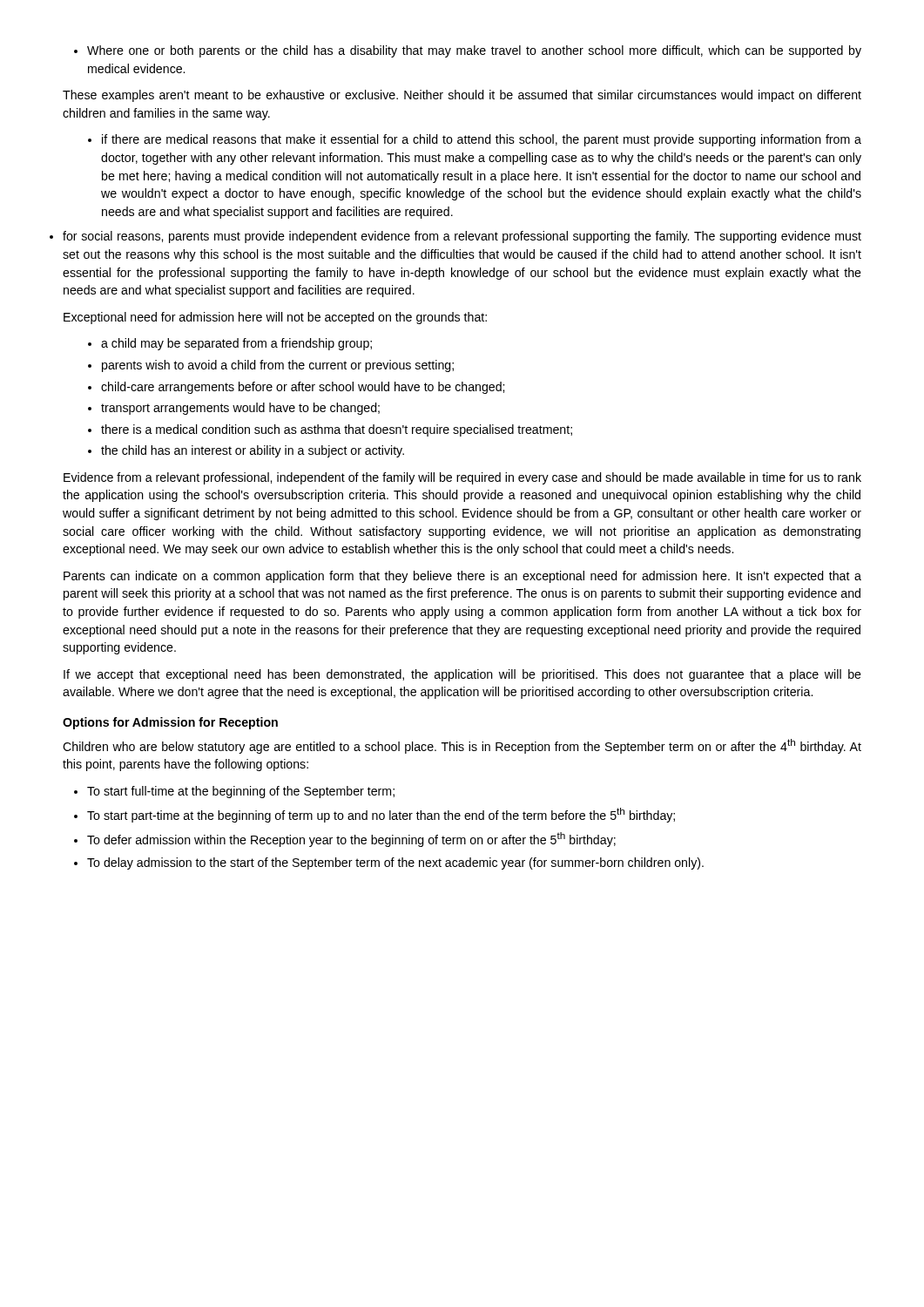Find the block on this page that starts "if there are medical reasons that make"

point(469,176)
